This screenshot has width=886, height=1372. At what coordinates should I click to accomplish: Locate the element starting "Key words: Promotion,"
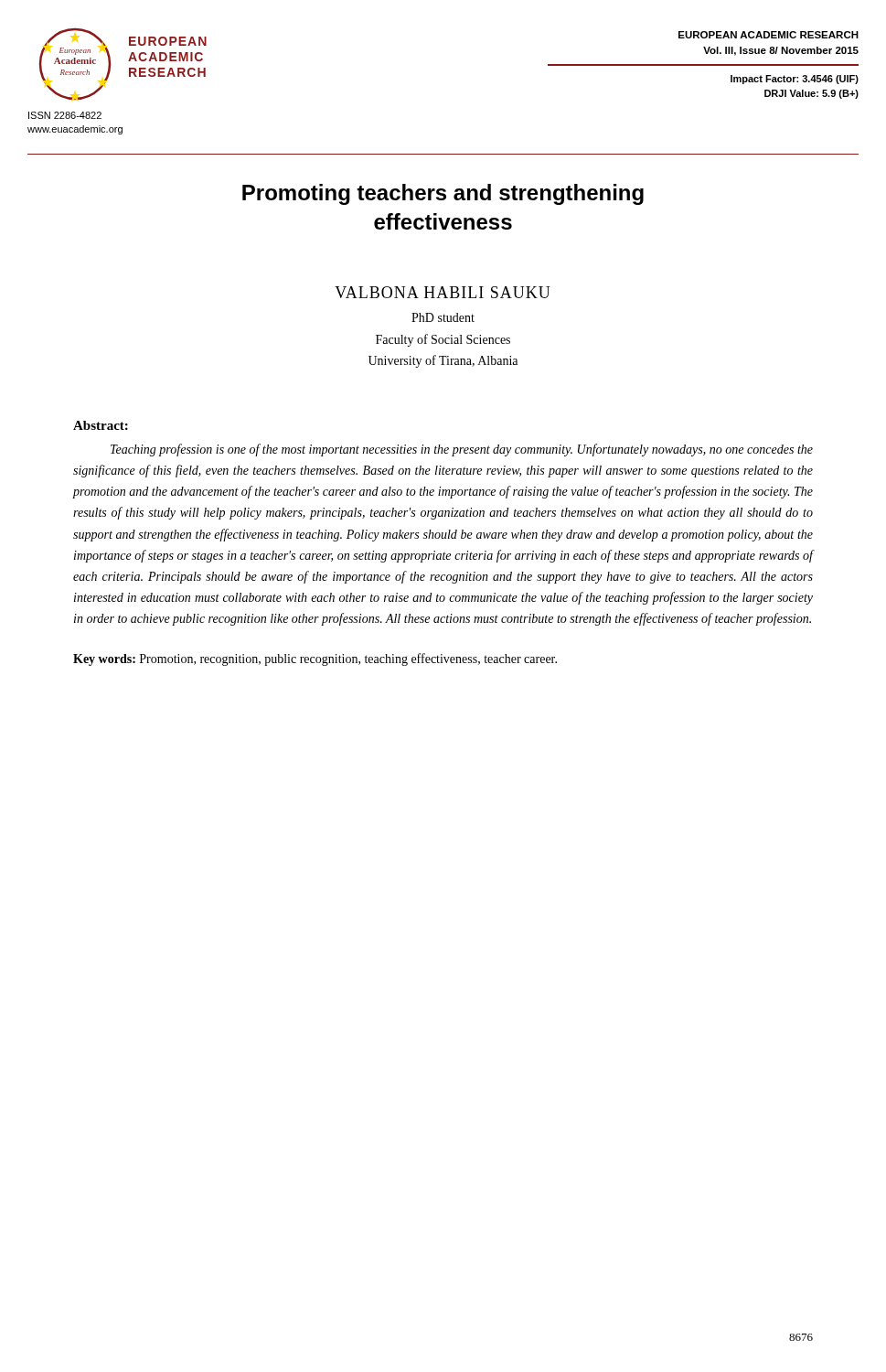[315, 659]
